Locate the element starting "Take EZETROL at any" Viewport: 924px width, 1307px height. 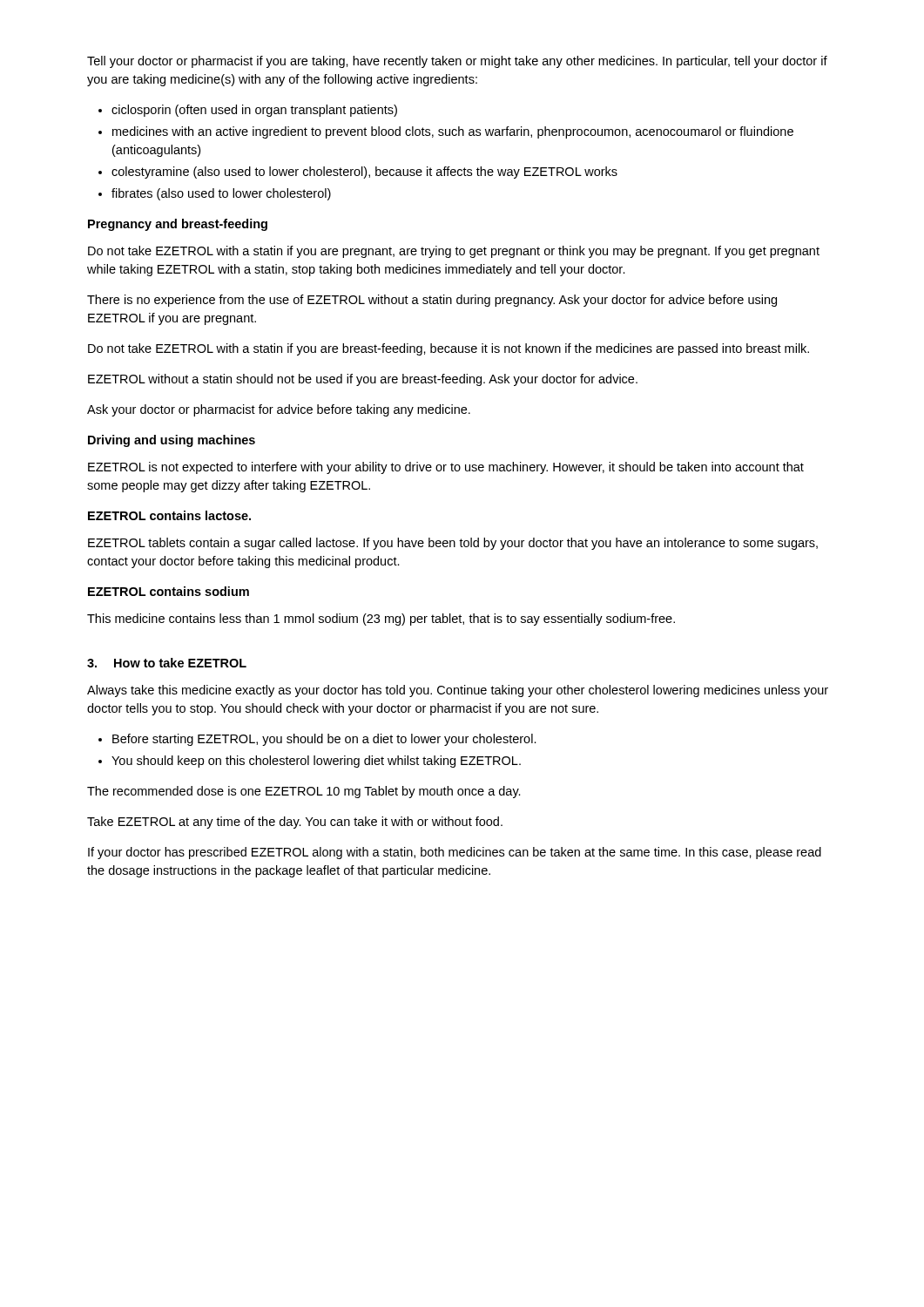coord(295,822)
